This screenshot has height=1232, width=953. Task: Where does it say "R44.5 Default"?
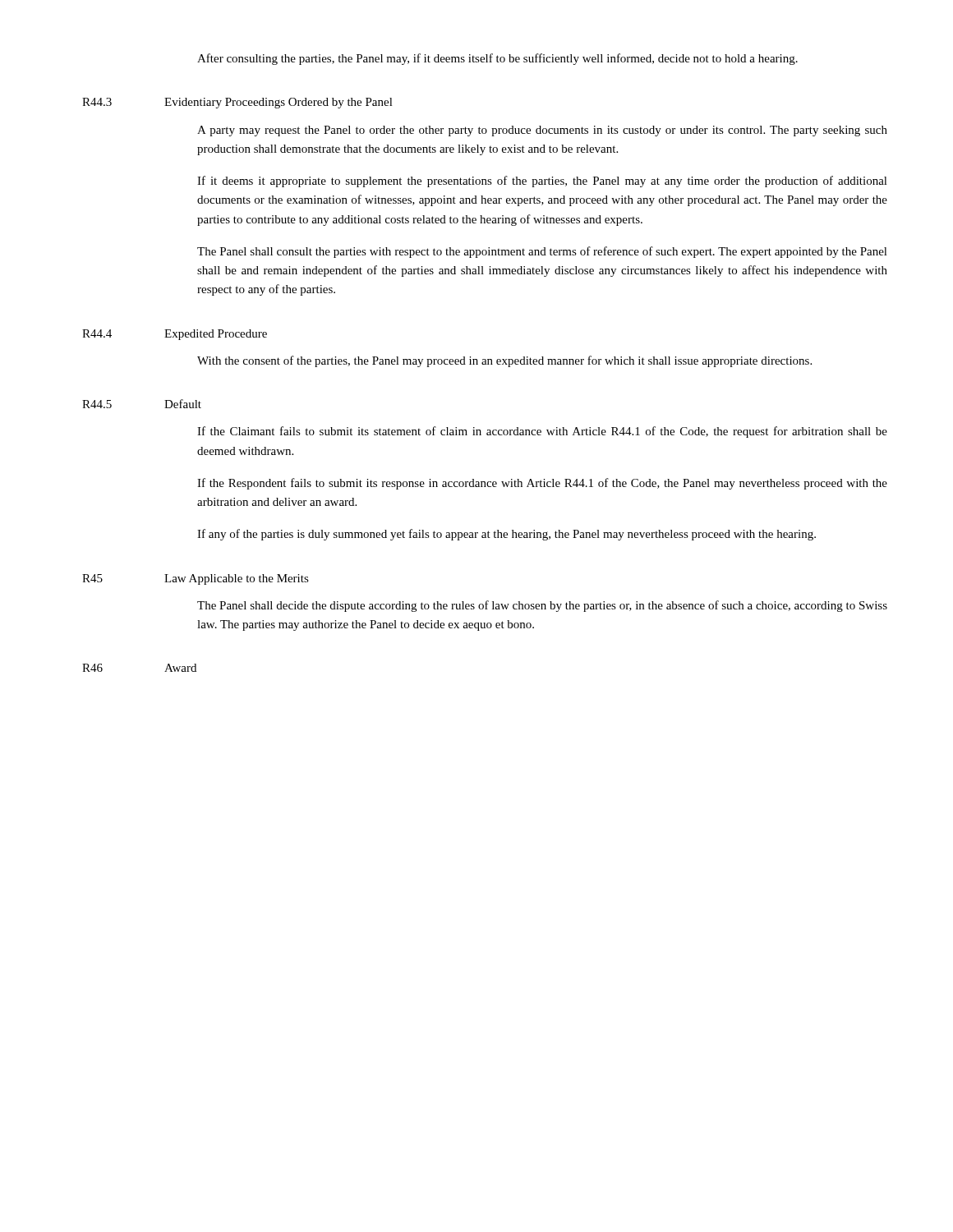tap(92, 404)
